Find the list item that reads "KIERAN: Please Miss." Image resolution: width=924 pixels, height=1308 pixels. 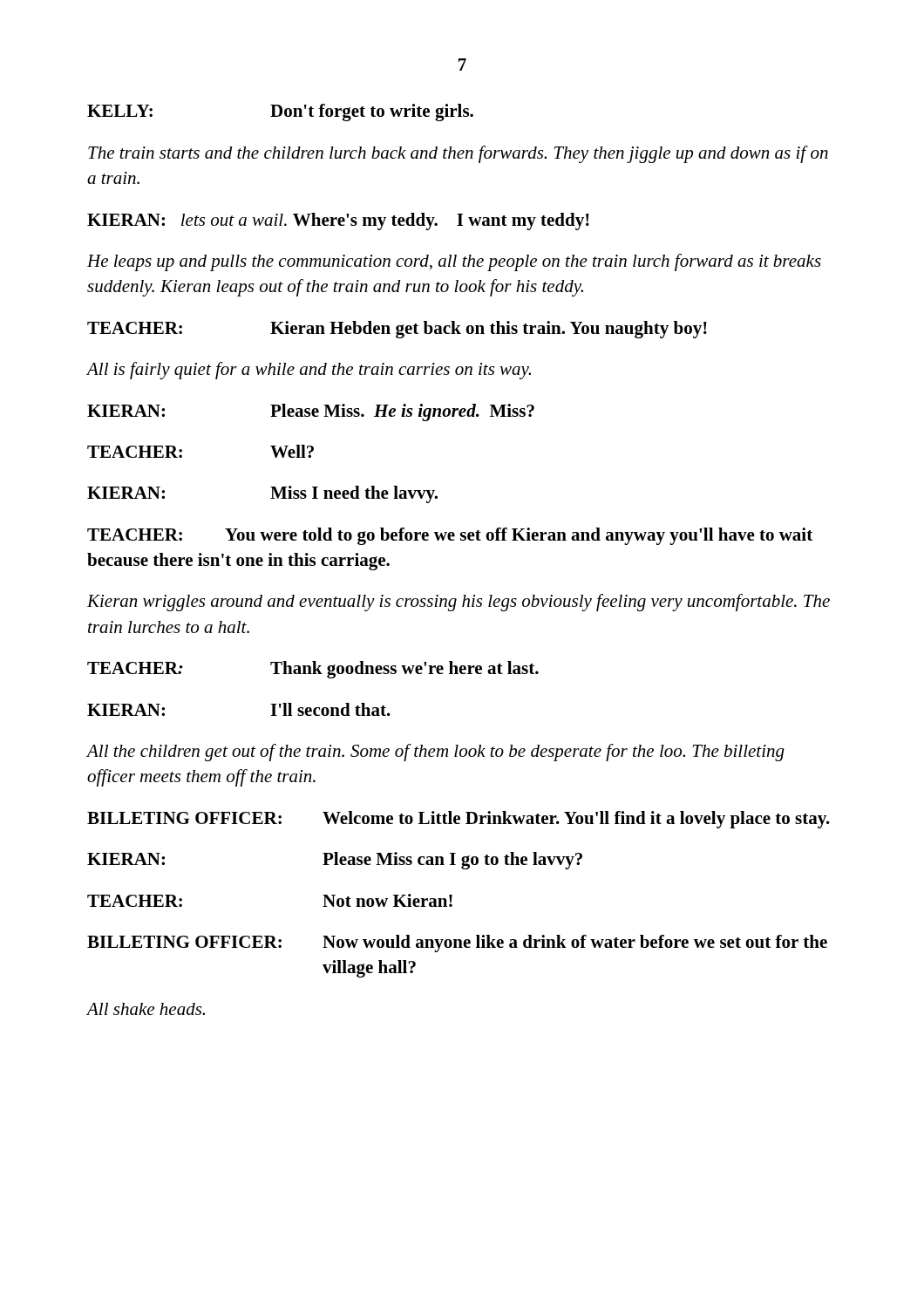tap(462, 411)
